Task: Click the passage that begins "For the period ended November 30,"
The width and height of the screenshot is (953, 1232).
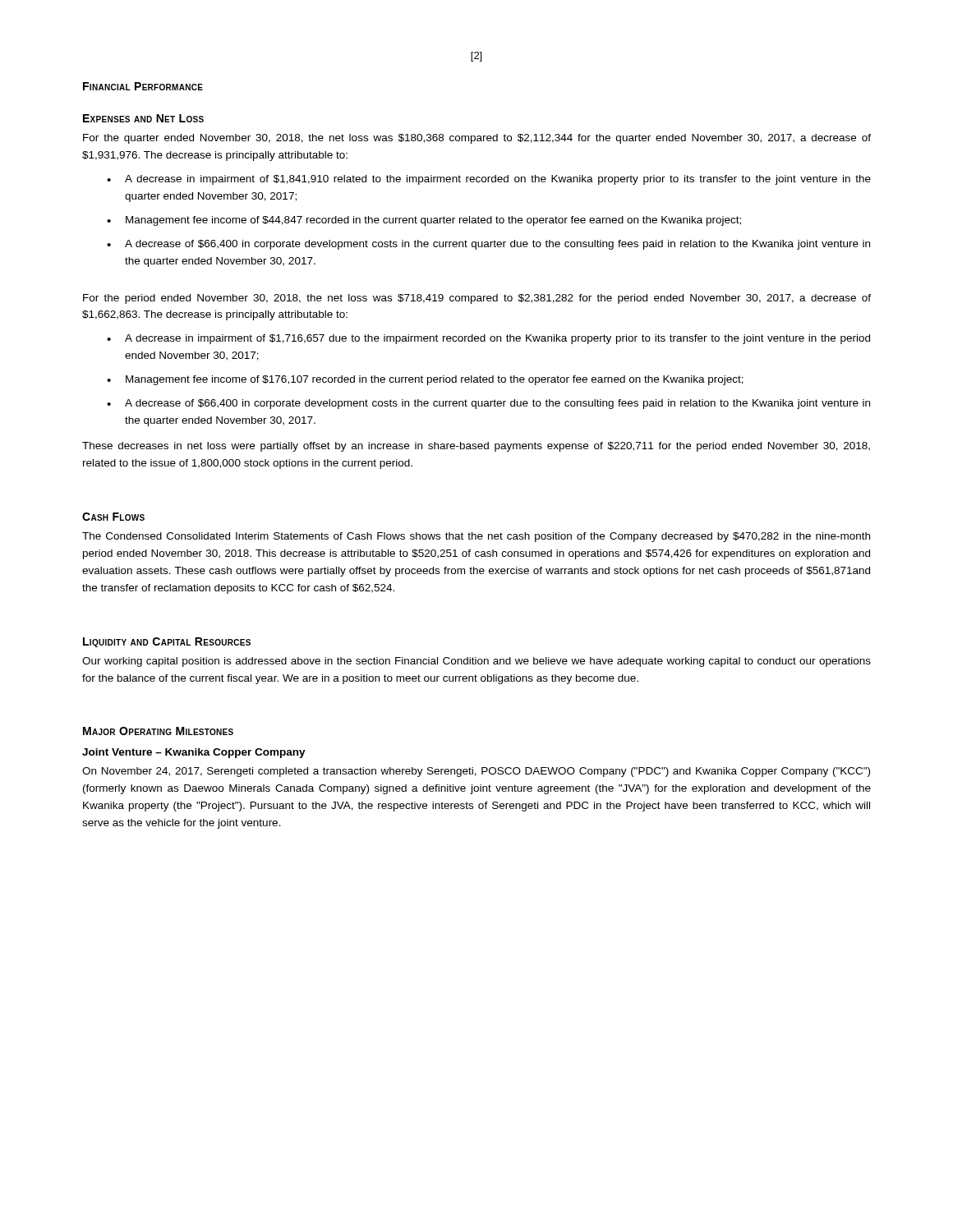Action: 476,306
